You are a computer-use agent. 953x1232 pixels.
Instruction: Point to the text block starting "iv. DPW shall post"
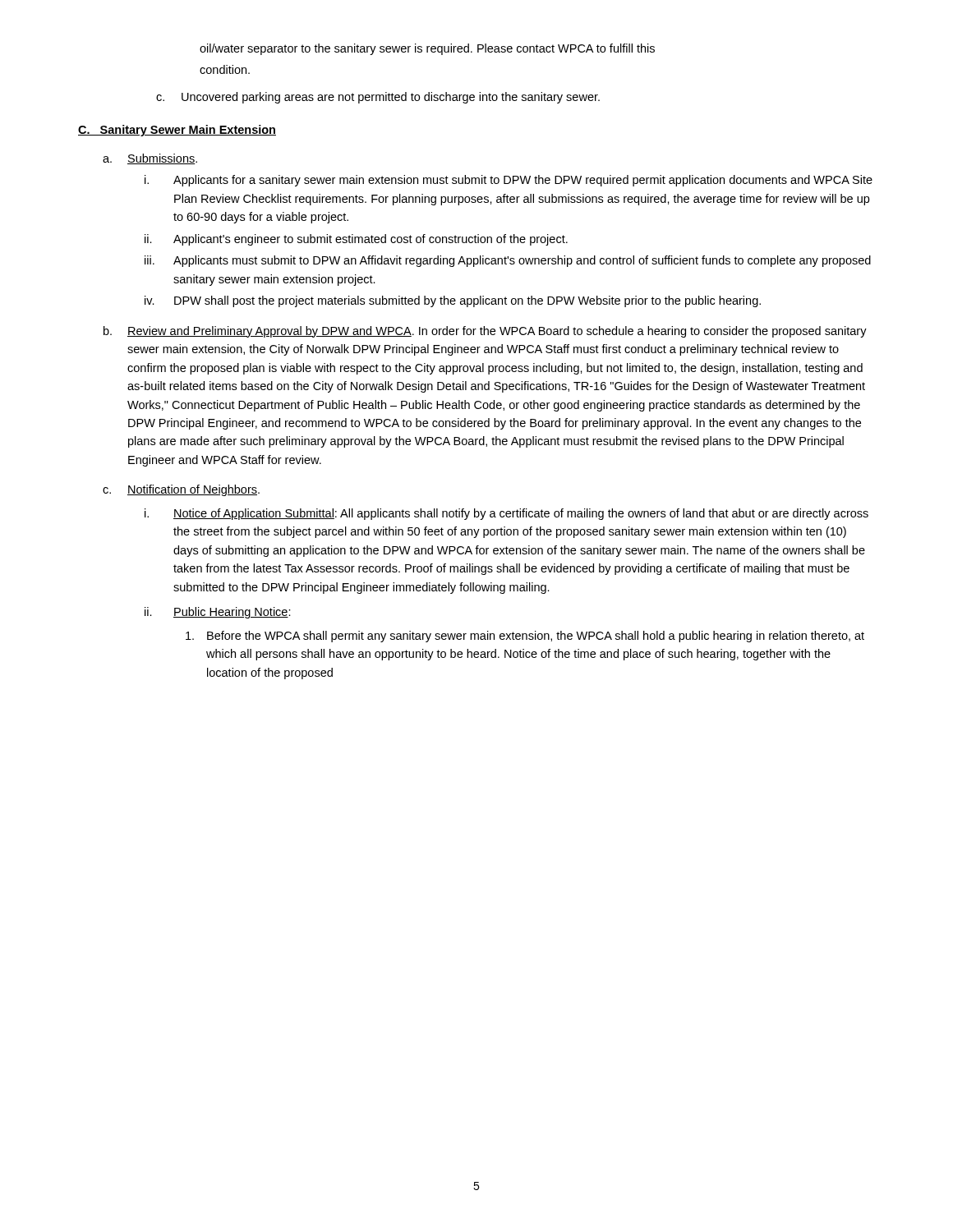[509, 301]
